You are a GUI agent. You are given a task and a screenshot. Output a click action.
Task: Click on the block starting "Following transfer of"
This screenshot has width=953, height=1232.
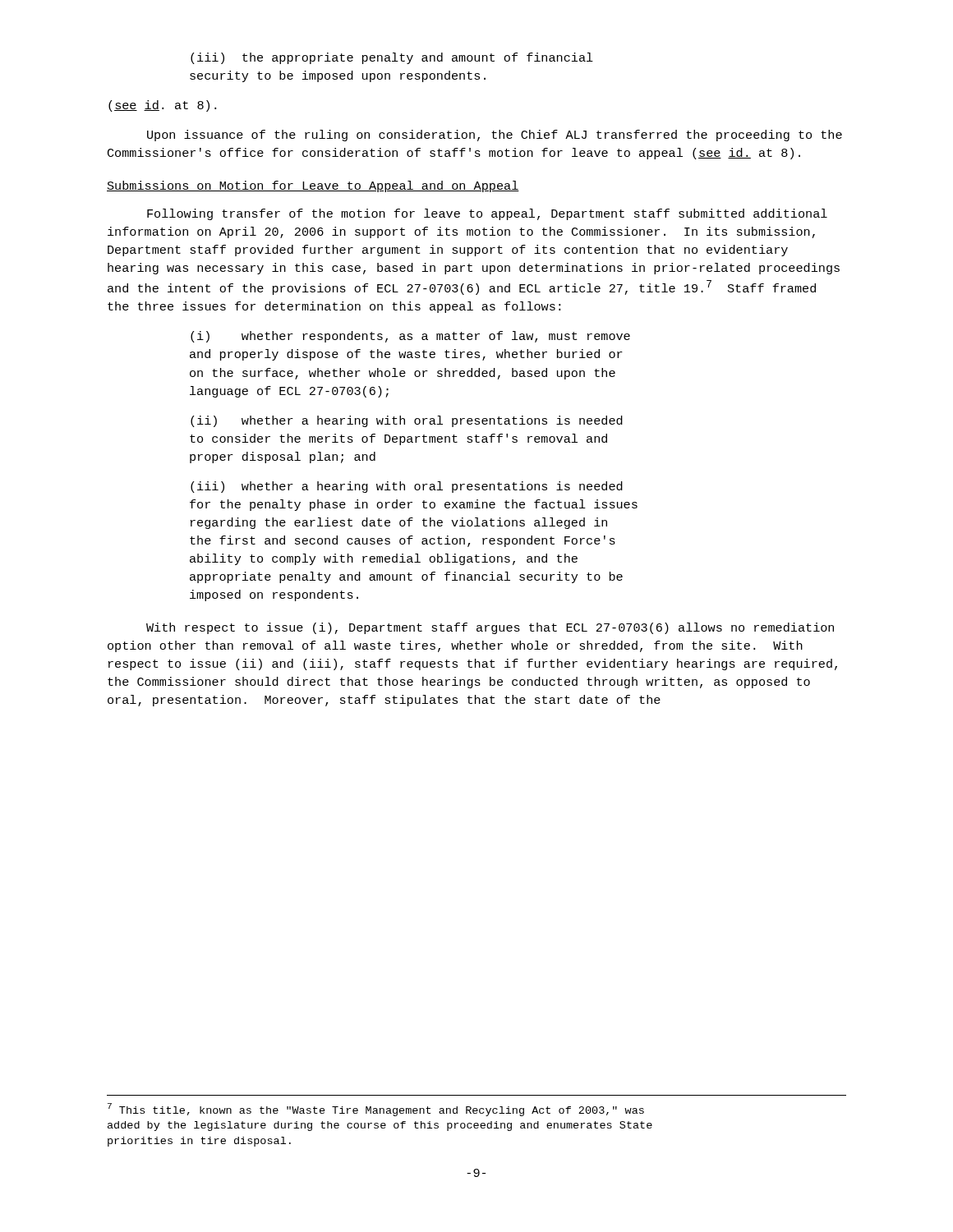(474, 261)
